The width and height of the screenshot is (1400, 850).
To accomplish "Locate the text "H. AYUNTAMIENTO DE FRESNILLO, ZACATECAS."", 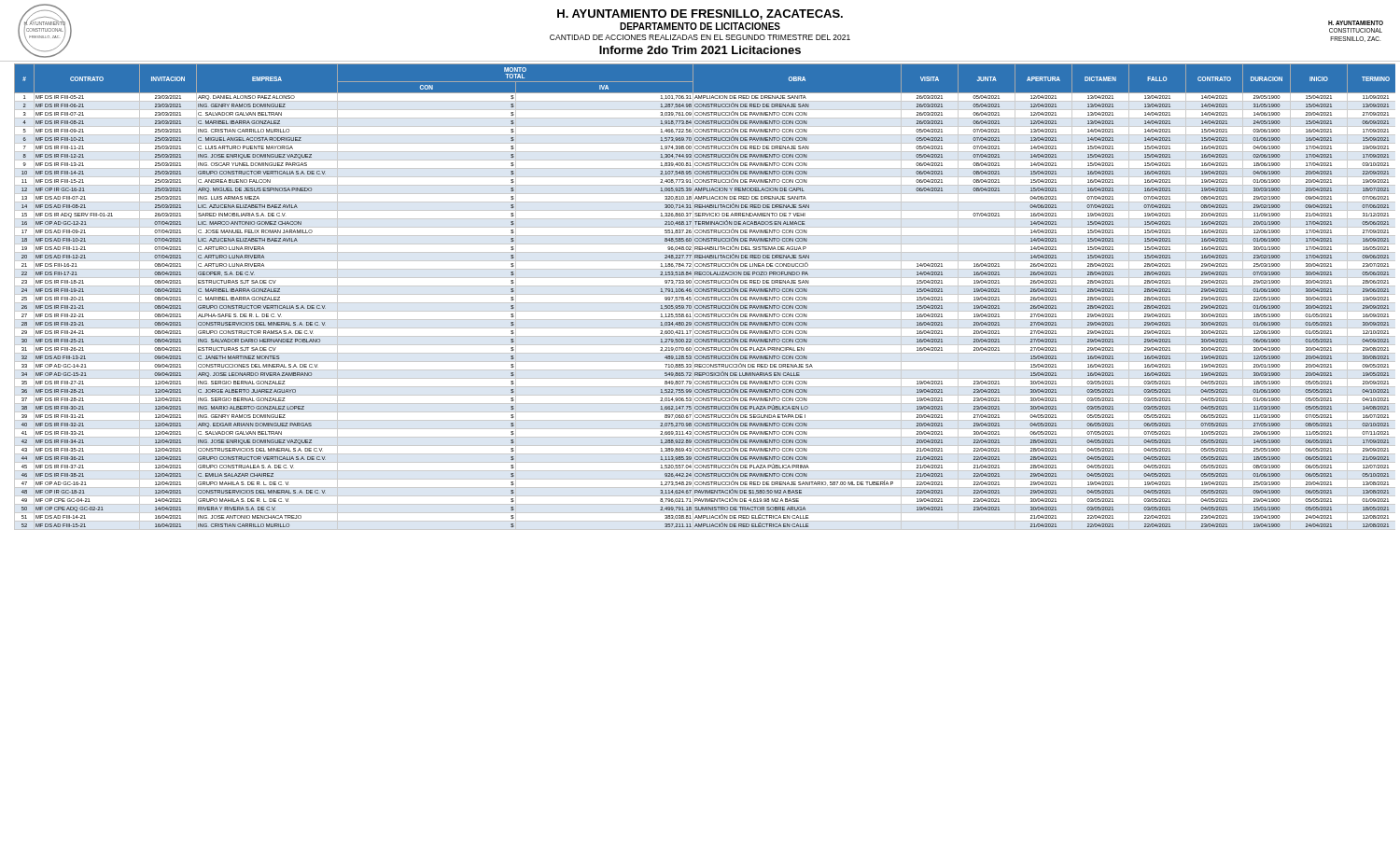I will (700, 13).
